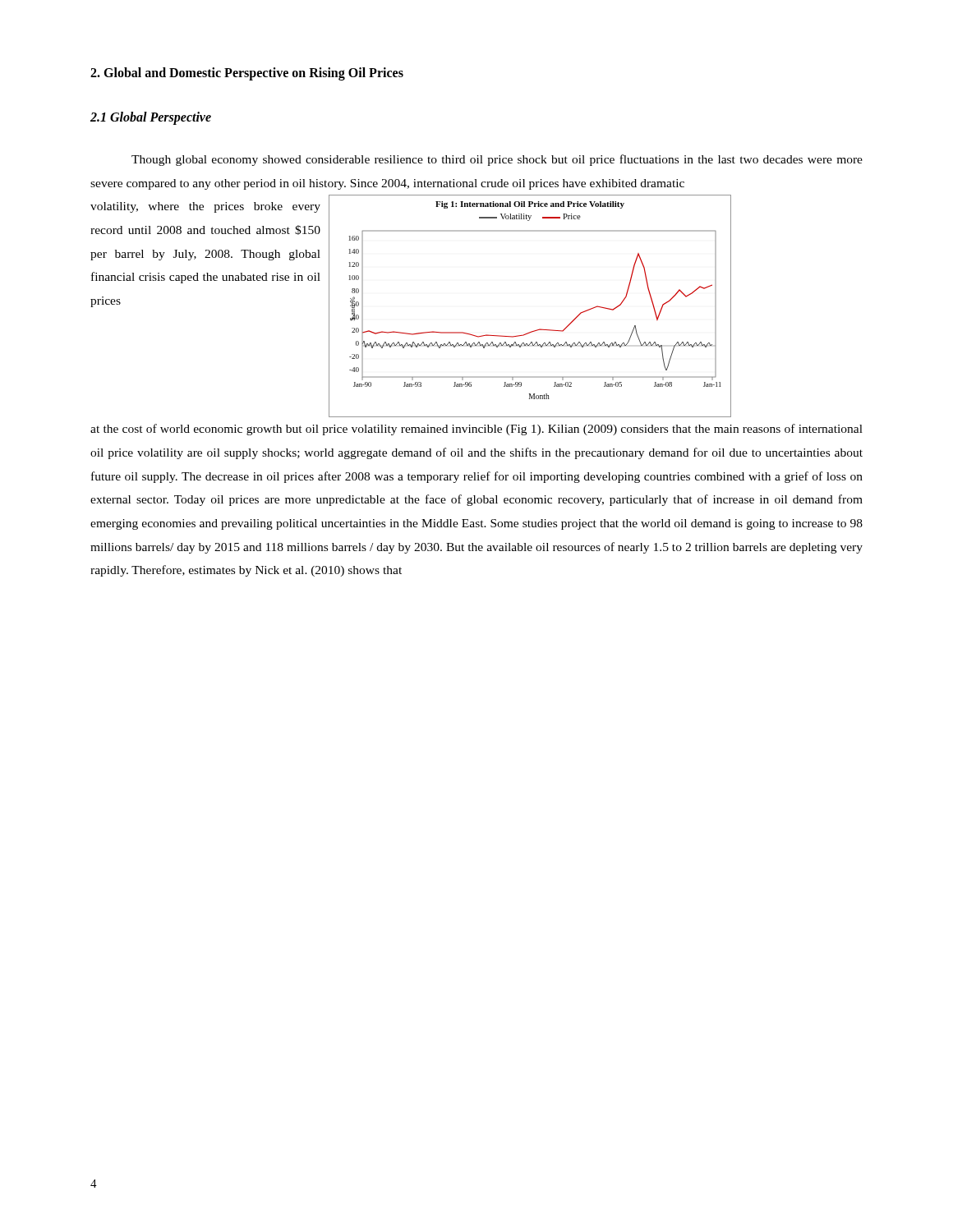Locate the section header that reads "2. Global and Domestic Perspective on Rising Oil"

click(247, 73)
